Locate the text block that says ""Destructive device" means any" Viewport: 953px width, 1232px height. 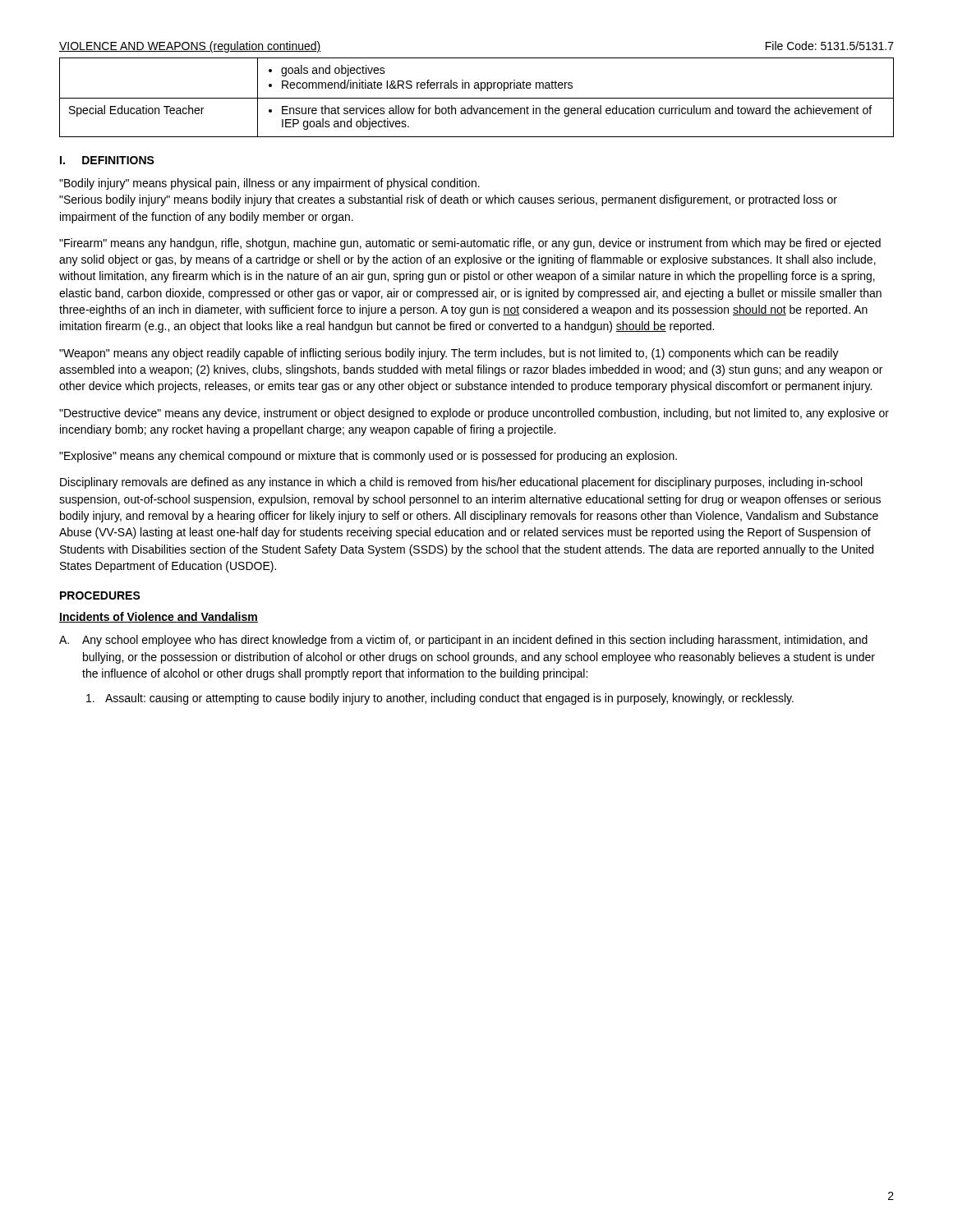click(474, 421)
